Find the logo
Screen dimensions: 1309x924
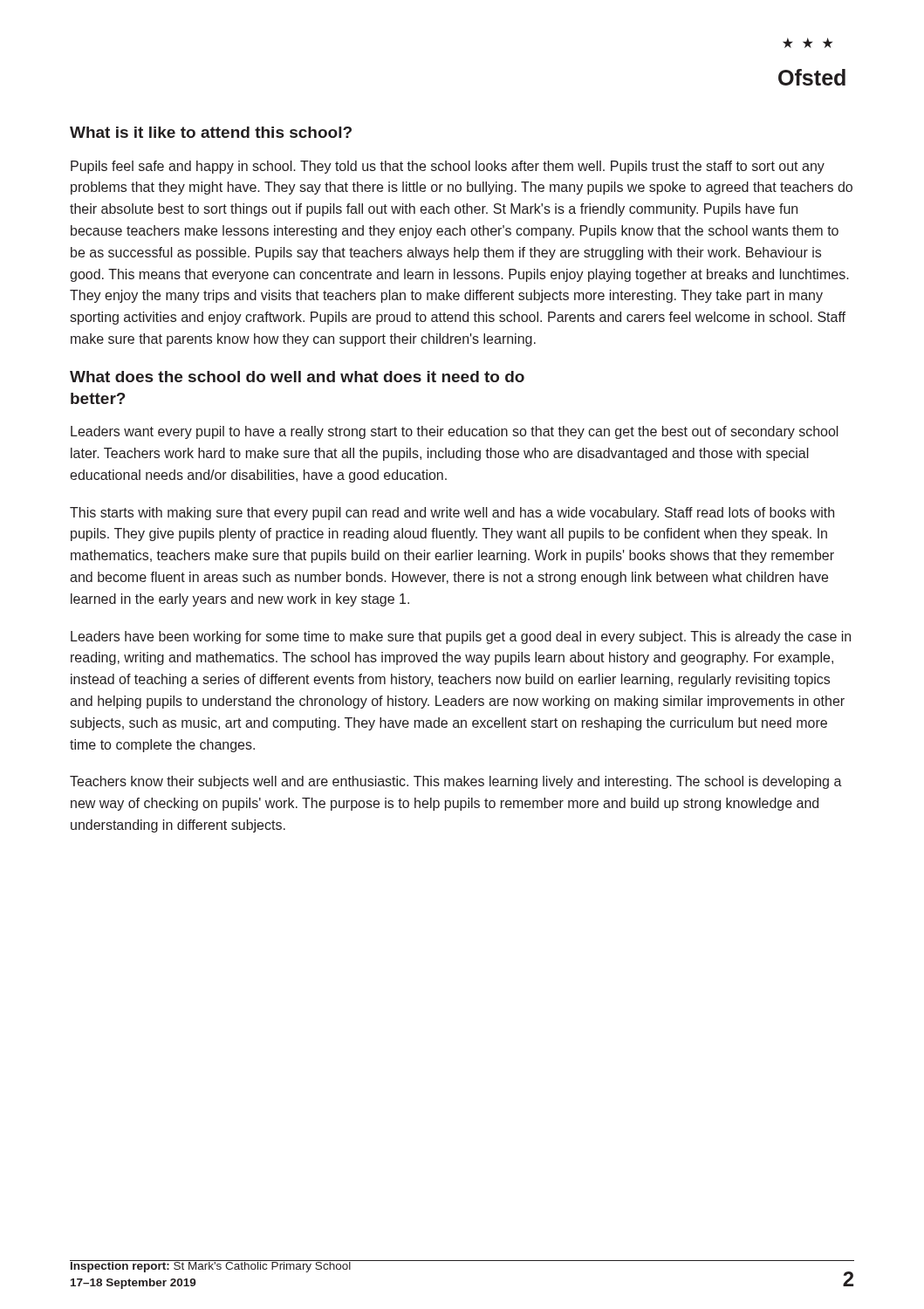(815, 67)
